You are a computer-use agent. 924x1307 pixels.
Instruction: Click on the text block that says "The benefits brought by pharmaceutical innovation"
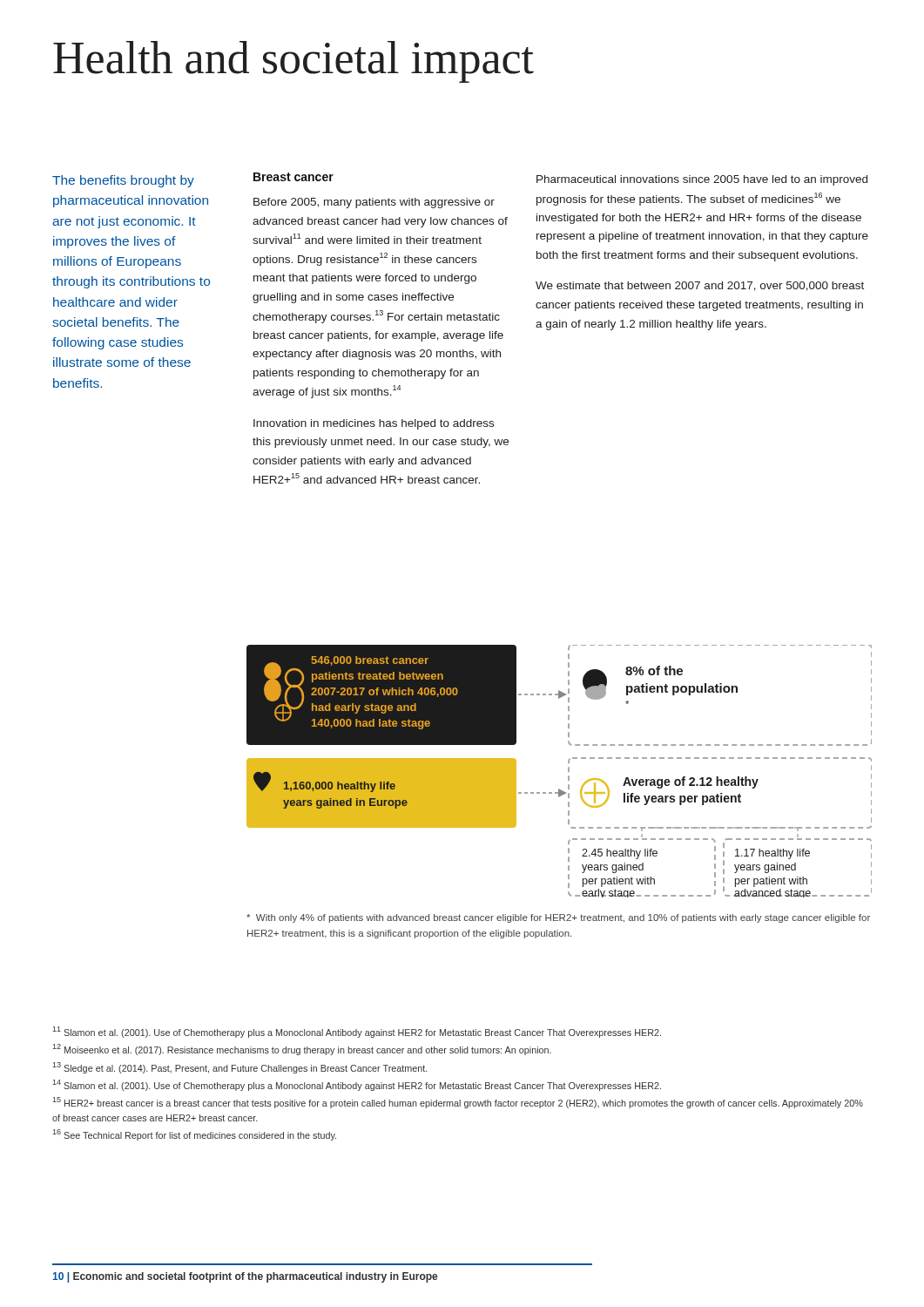(x=137, y=281)
